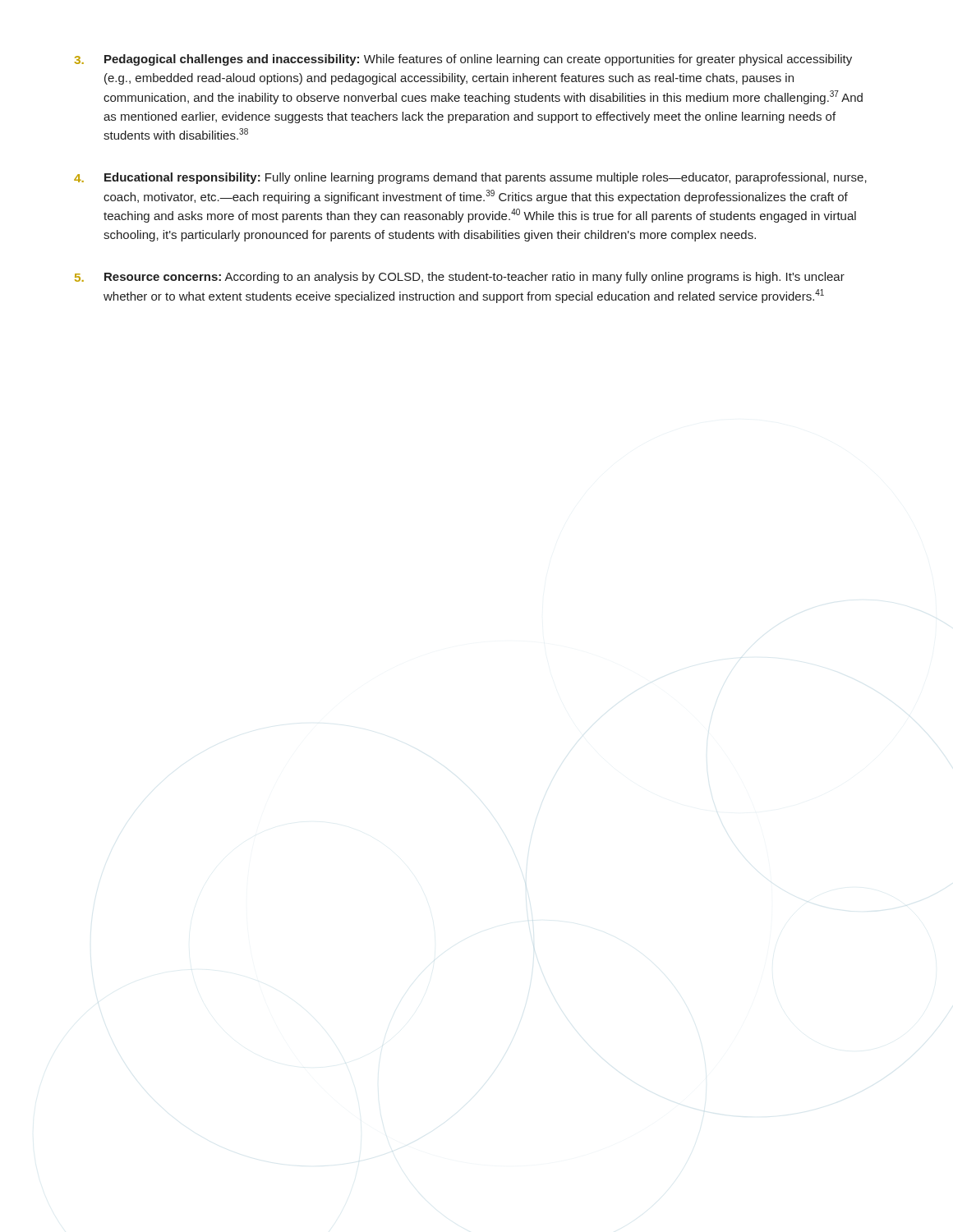Navigate to the block starting "5. Resource concerns: According to an"
The width and height of the screenshot is (953, 1232).
click(476, 286)
